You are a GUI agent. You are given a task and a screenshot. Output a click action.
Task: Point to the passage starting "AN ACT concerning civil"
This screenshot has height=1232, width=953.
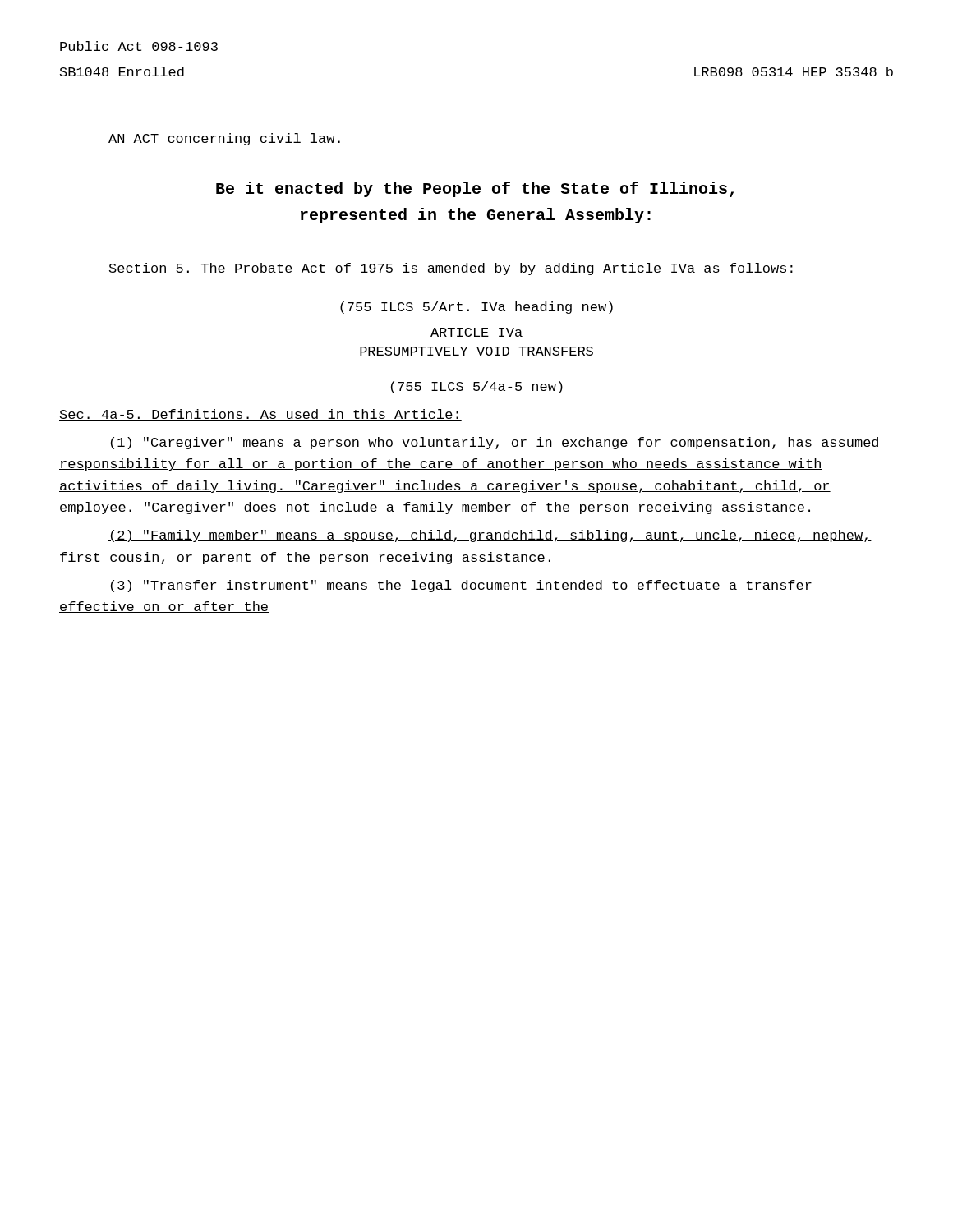pos(226,139)
